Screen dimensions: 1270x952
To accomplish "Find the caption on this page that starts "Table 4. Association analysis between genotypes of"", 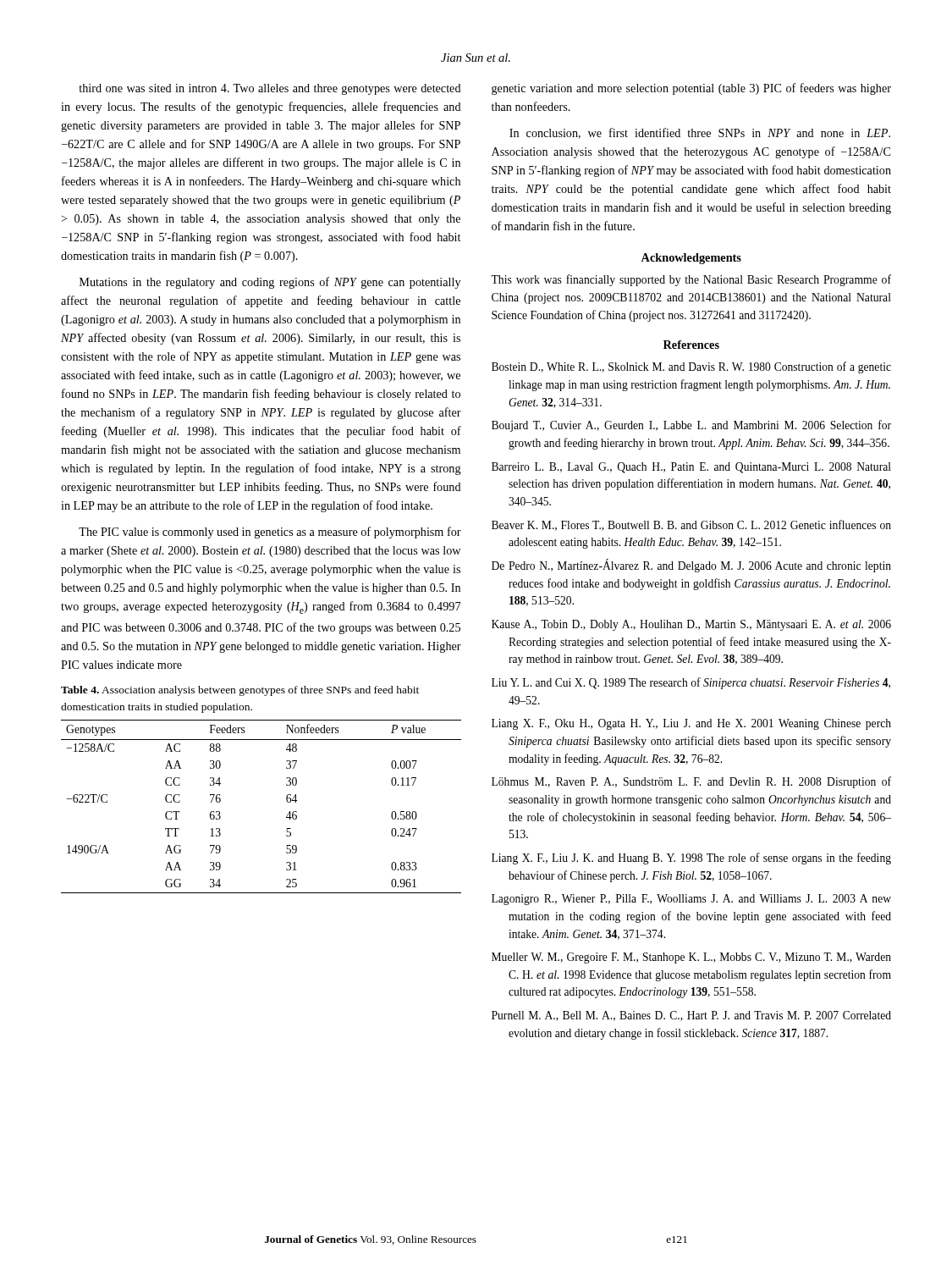I will pyautogui.click(x=240, y=698).
